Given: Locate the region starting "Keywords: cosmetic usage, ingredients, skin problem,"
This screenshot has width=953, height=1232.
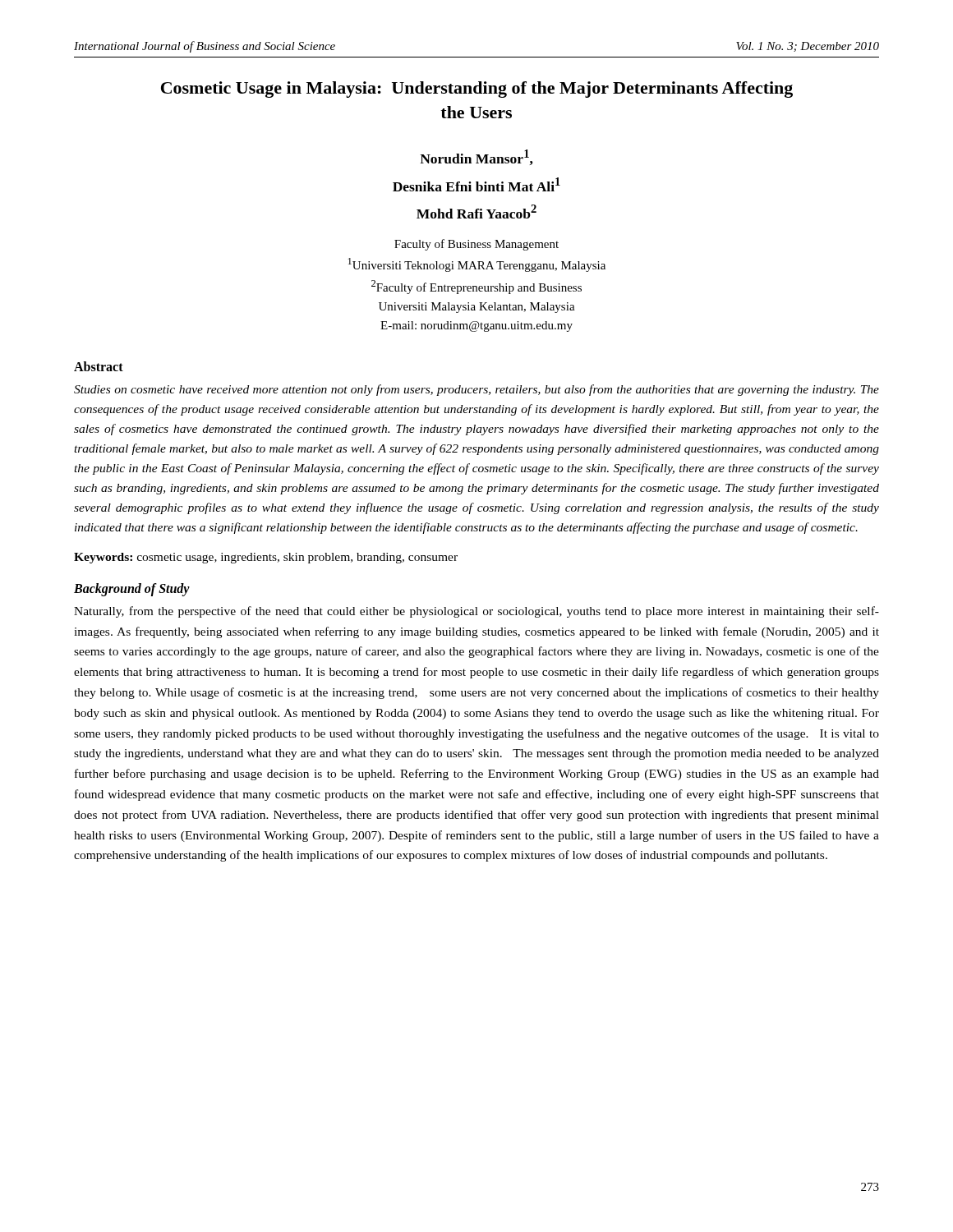Looking at the screenshot, I should point(266,557).
